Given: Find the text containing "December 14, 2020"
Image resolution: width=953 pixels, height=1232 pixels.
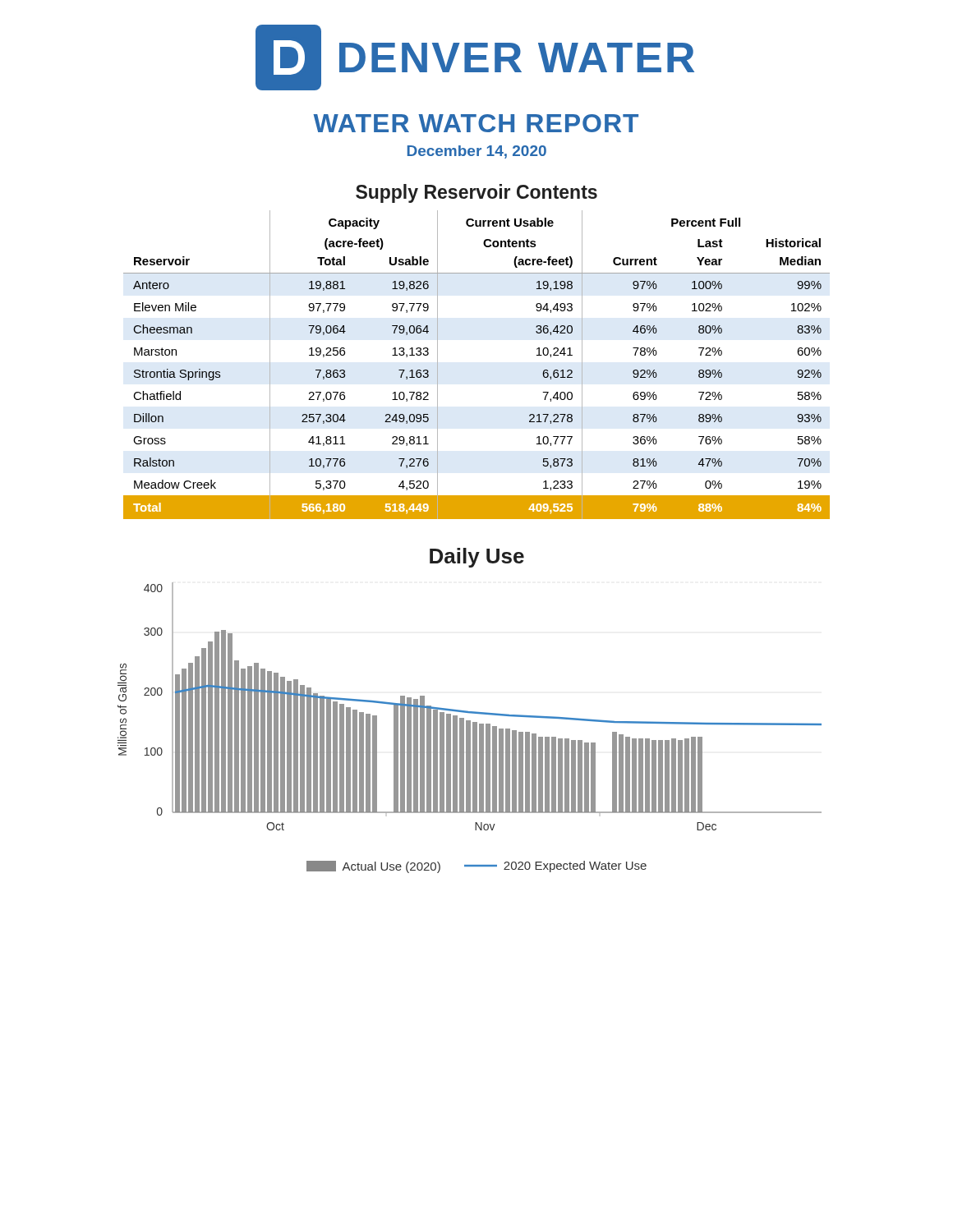Looking at the screenshot, I should tap(476, 151).
